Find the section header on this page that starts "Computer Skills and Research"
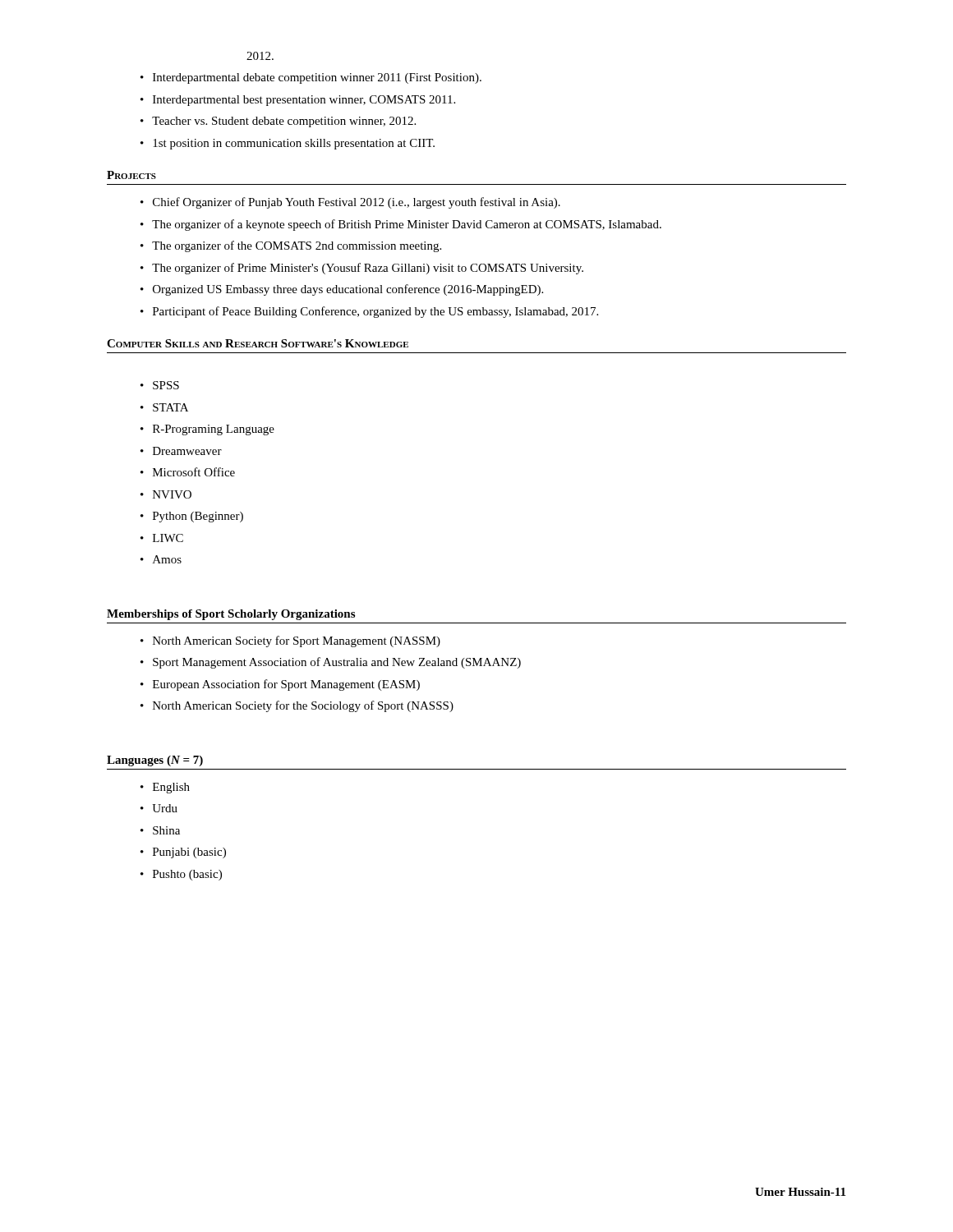Screen dimensions: 1232x953 pyautogui.click(x=258, y=343)
